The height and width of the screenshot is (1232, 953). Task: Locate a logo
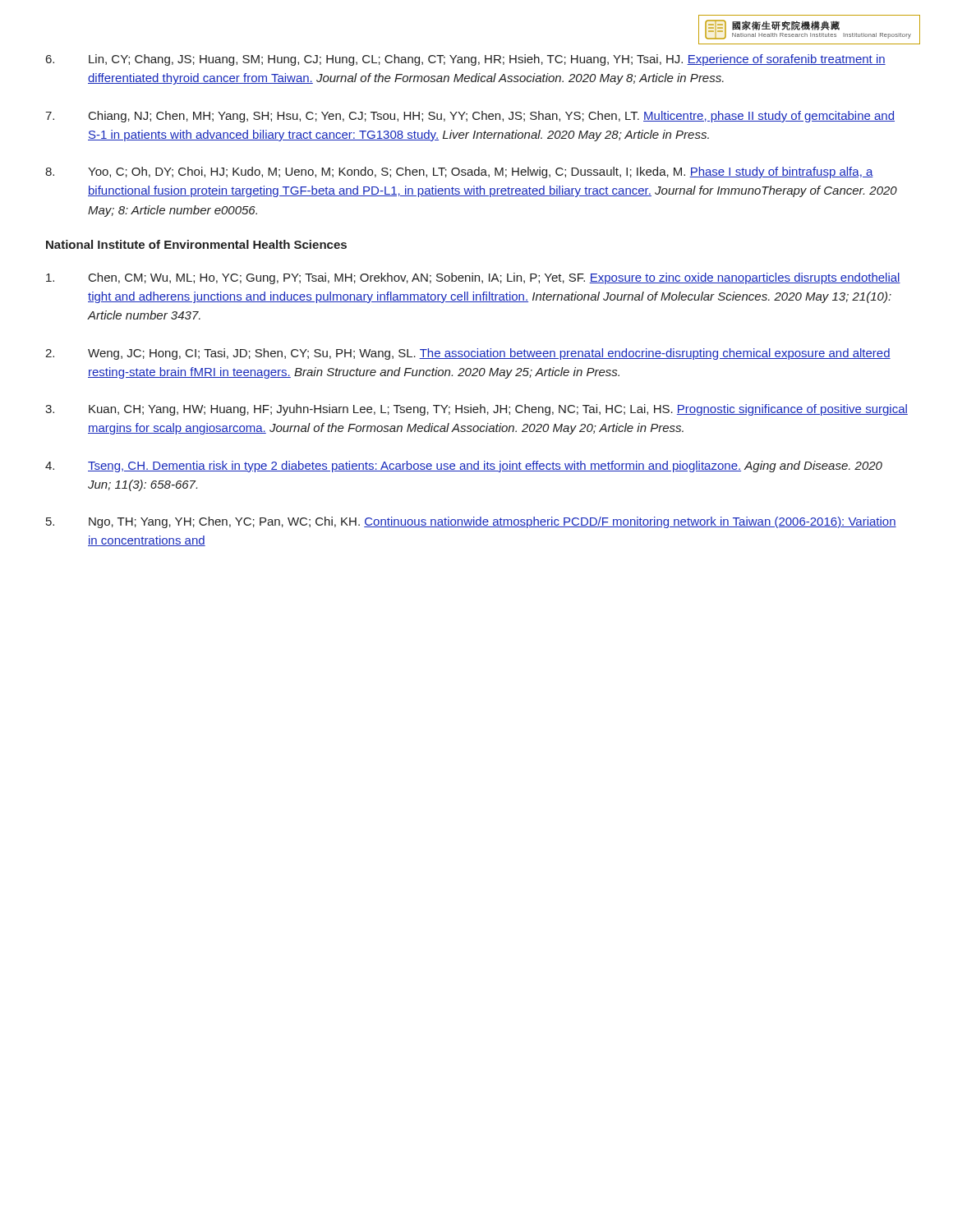pyautogui.click(x=809, y=30)
